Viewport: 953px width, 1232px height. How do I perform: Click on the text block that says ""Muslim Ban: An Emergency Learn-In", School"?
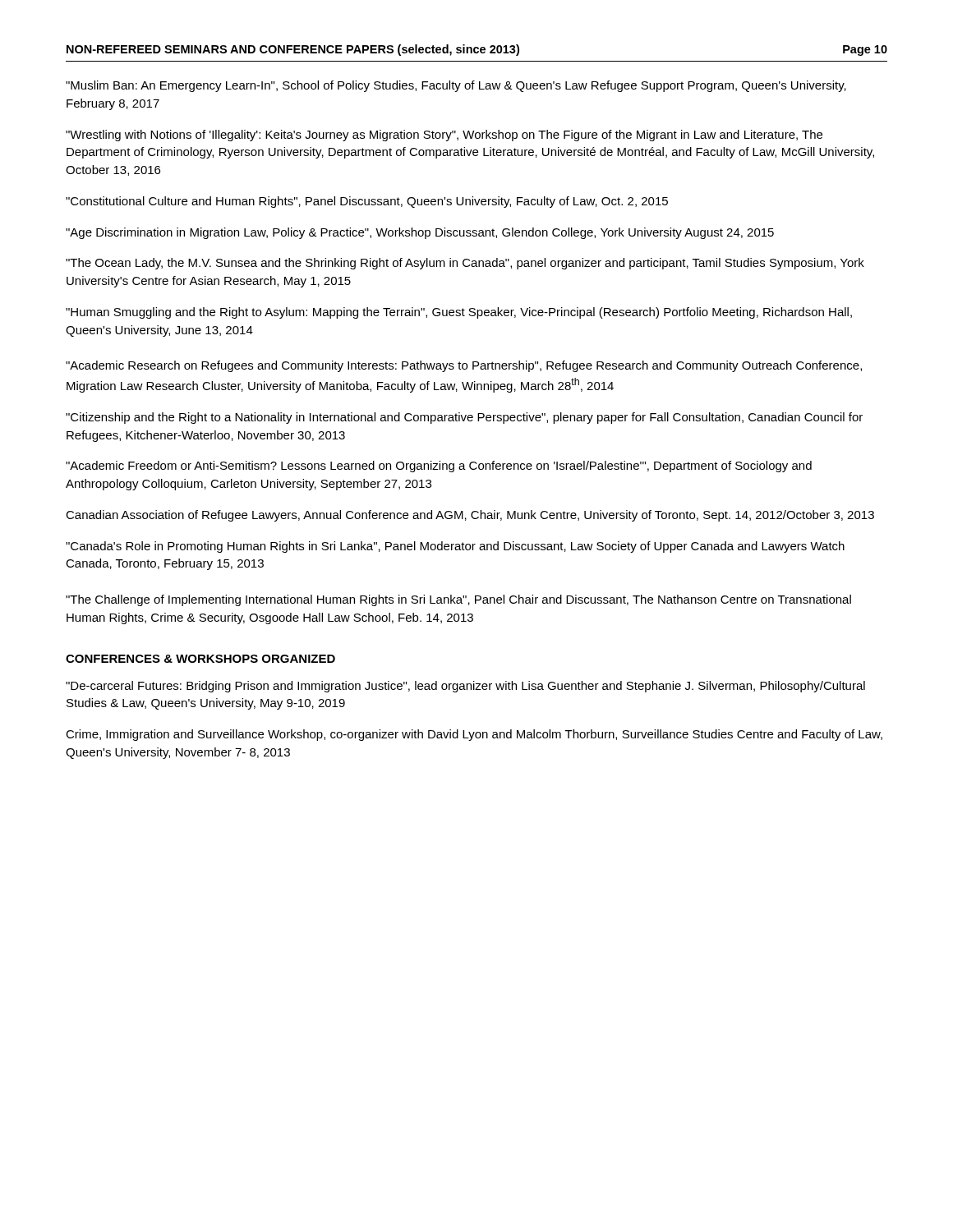(456, 94)
